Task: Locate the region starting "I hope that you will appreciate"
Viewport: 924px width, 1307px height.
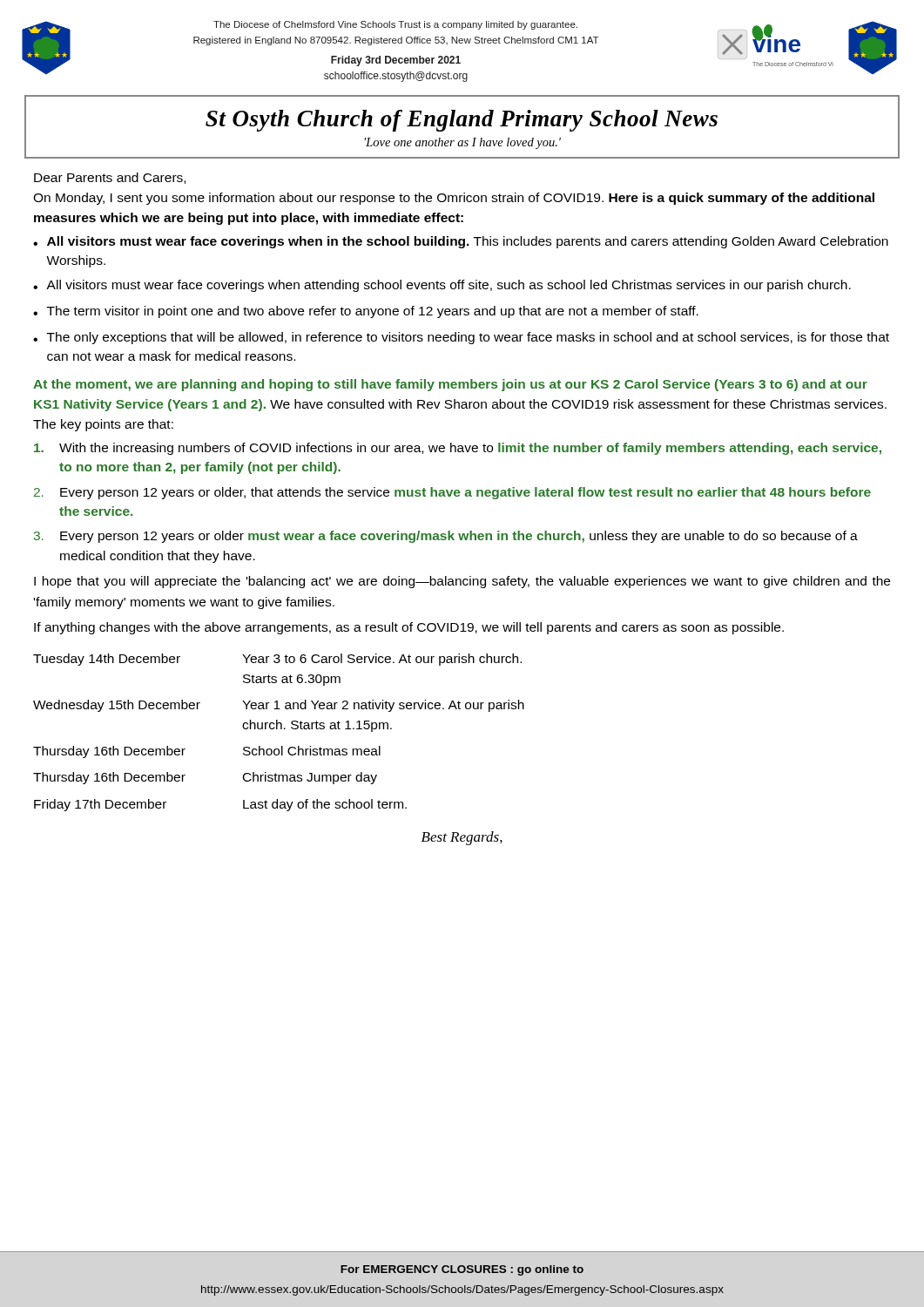Action: coord(462,582)
